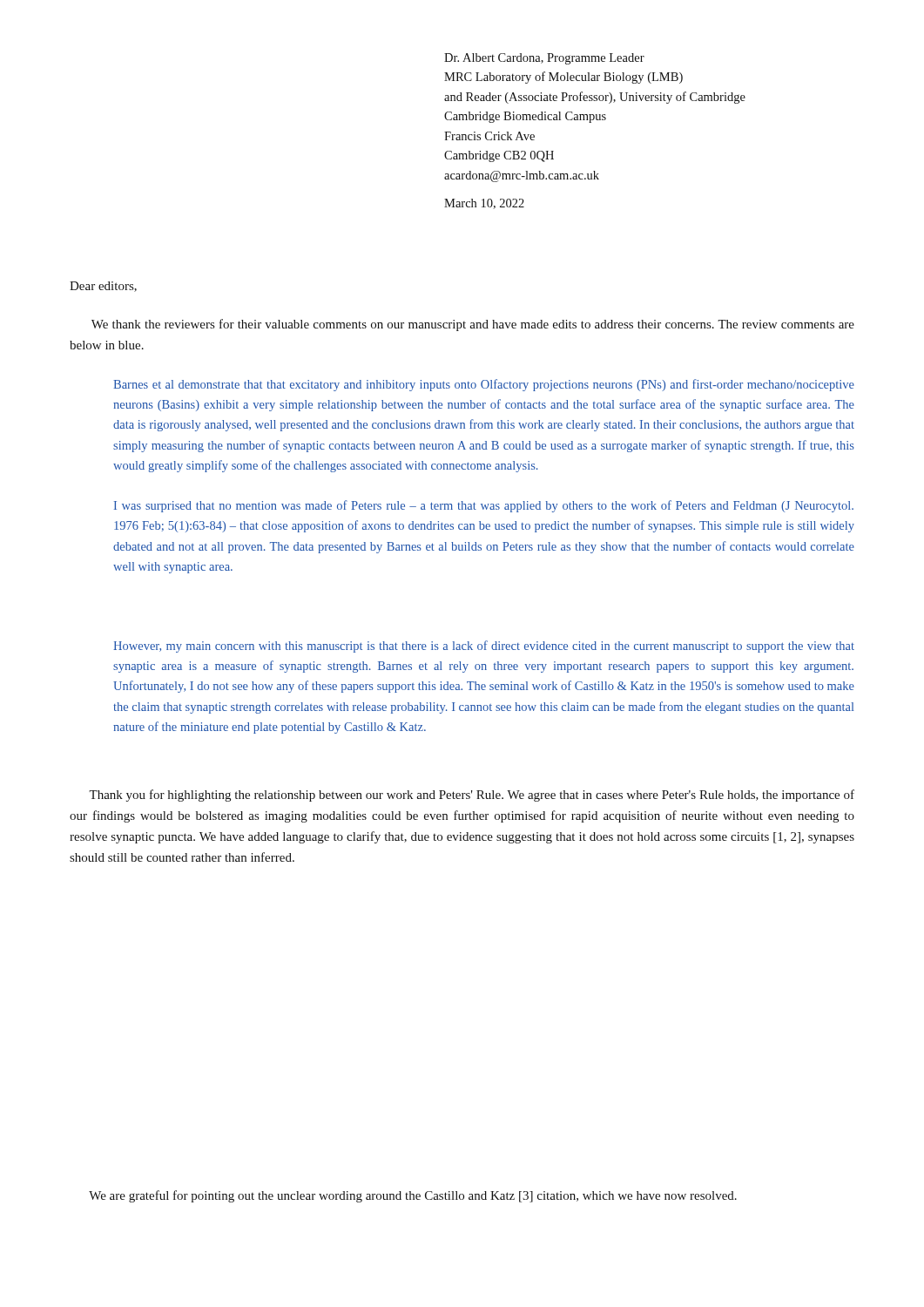The height and width of the screenshot is (1307, 924).
Task: Click where it says "Dear editors,"
Action: click(x=103, y=286)
